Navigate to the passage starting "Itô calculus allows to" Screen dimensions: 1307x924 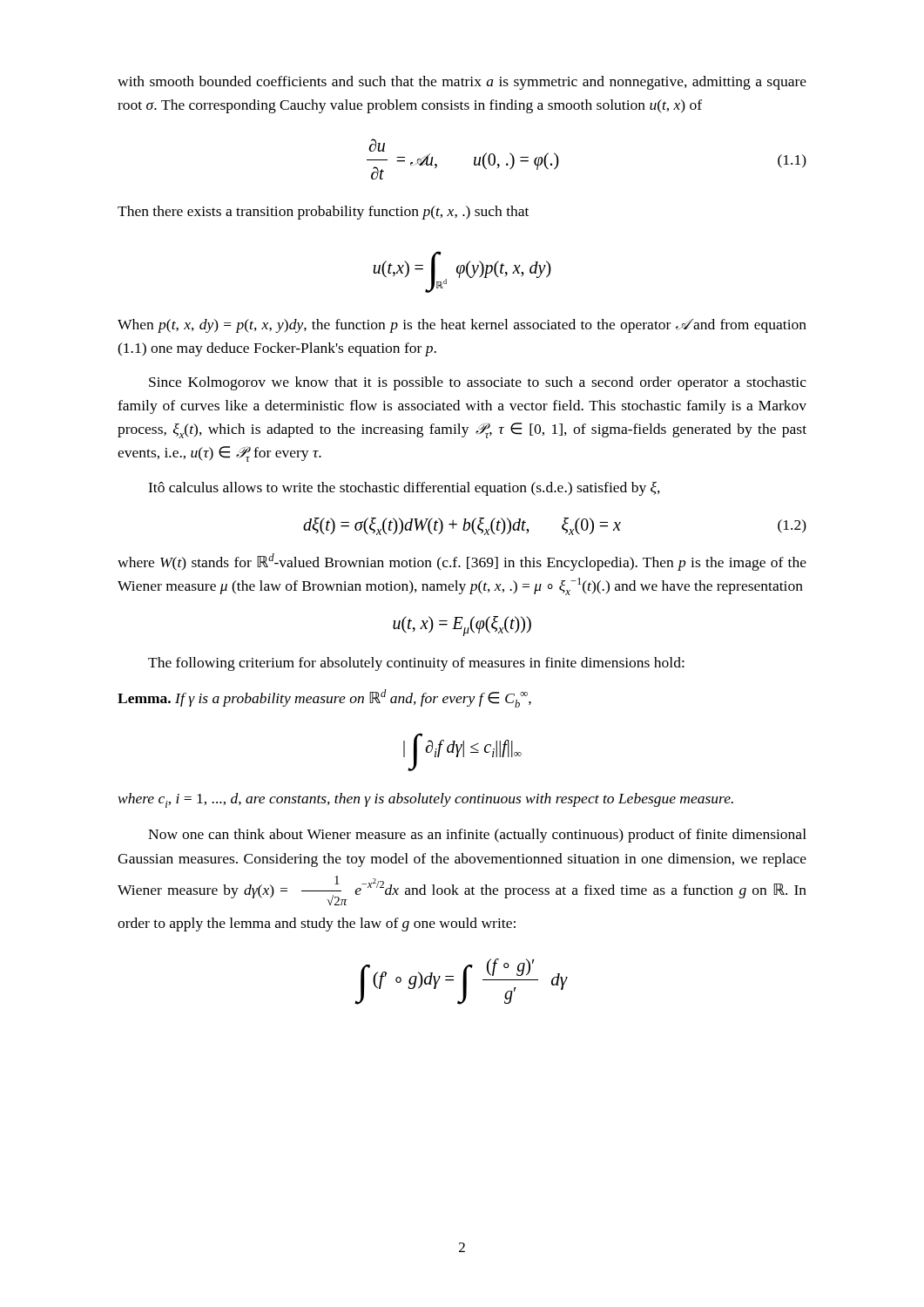(404, 487)
